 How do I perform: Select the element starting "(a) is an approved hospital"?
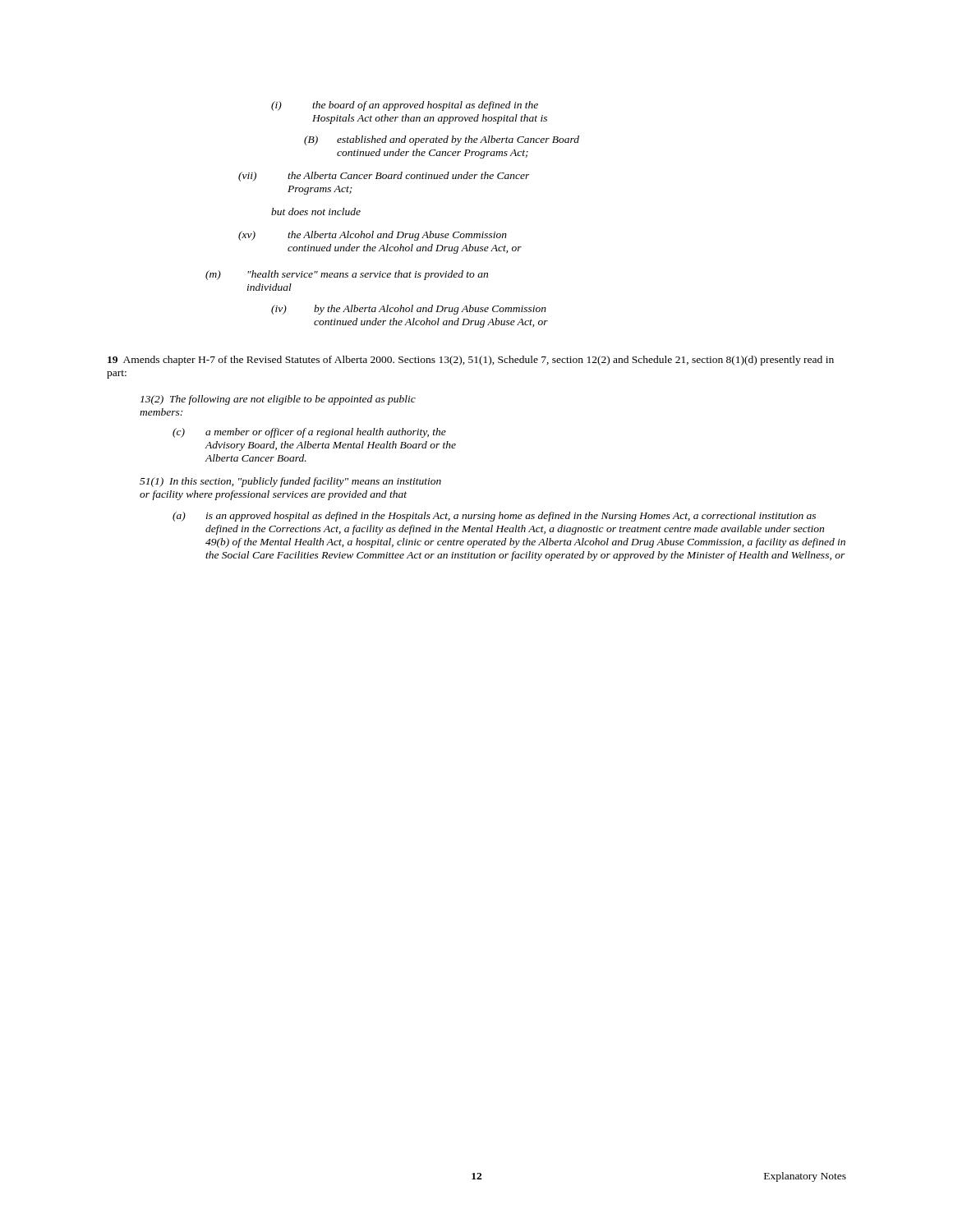[x=509, y=535]
